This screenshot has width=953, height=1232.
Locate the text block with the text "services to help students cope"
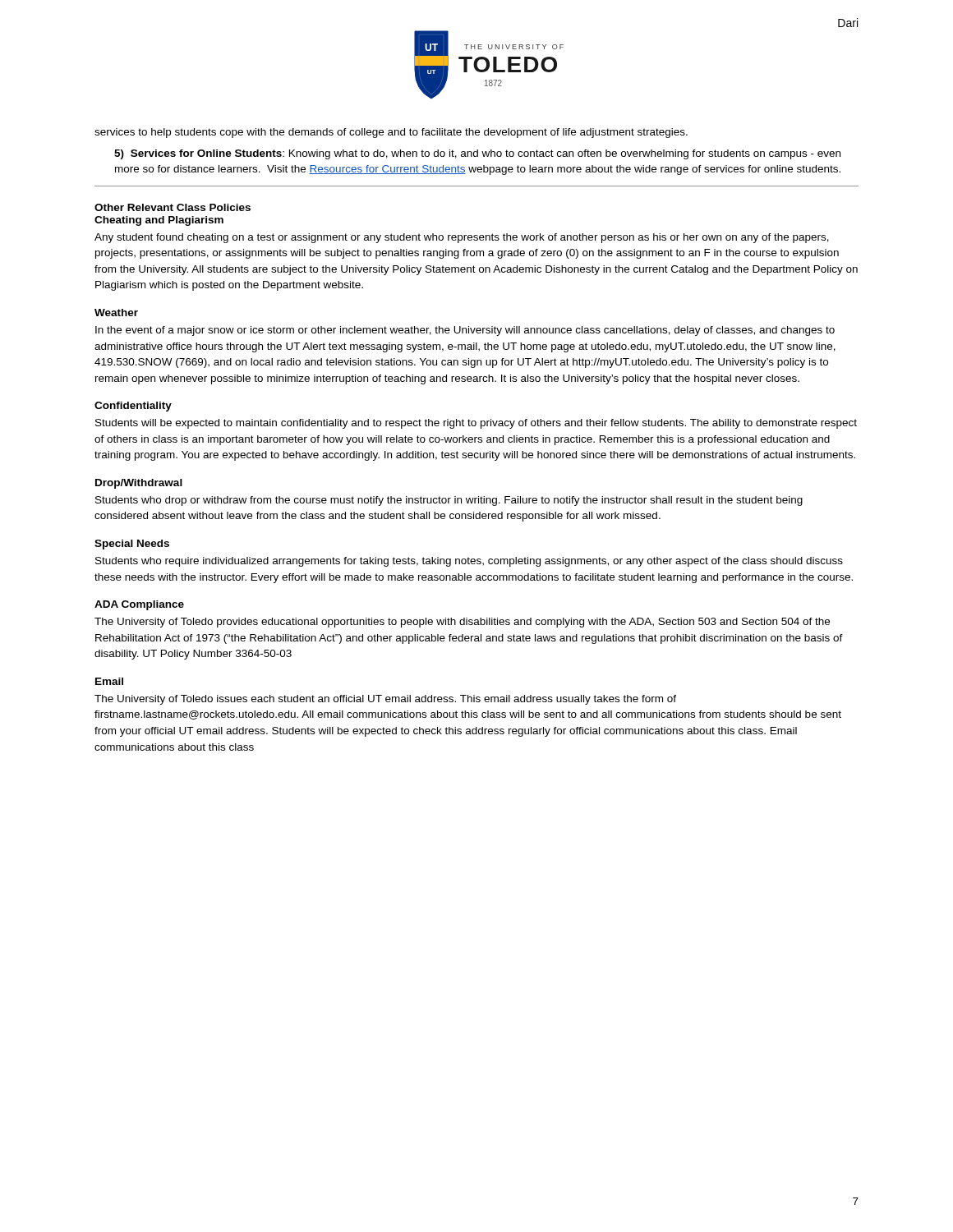[391, 132]
